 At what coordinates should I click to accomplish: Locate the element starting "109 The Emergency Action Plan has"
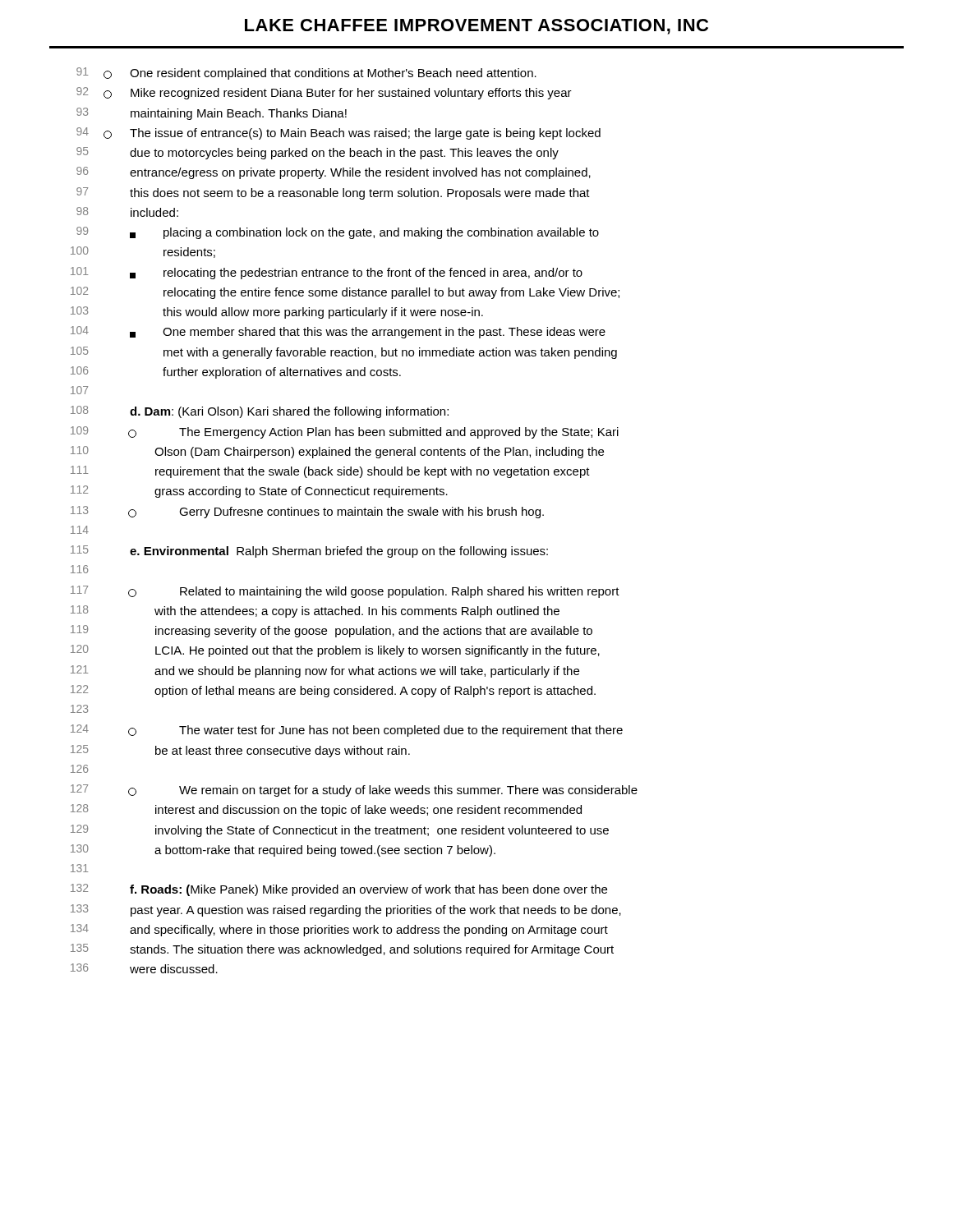pos(468,431)
